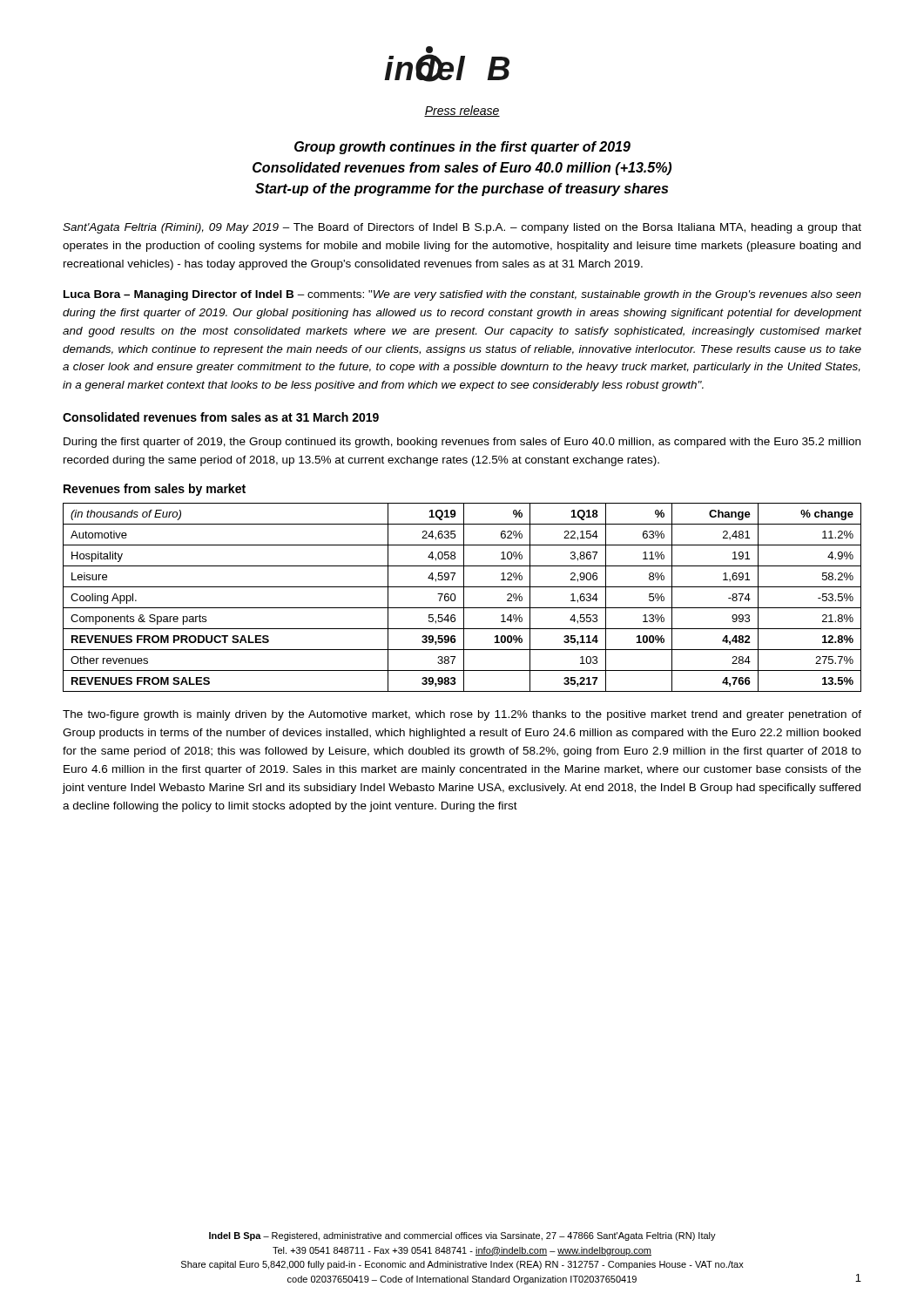Select a logo

click(x=462, y=67)
